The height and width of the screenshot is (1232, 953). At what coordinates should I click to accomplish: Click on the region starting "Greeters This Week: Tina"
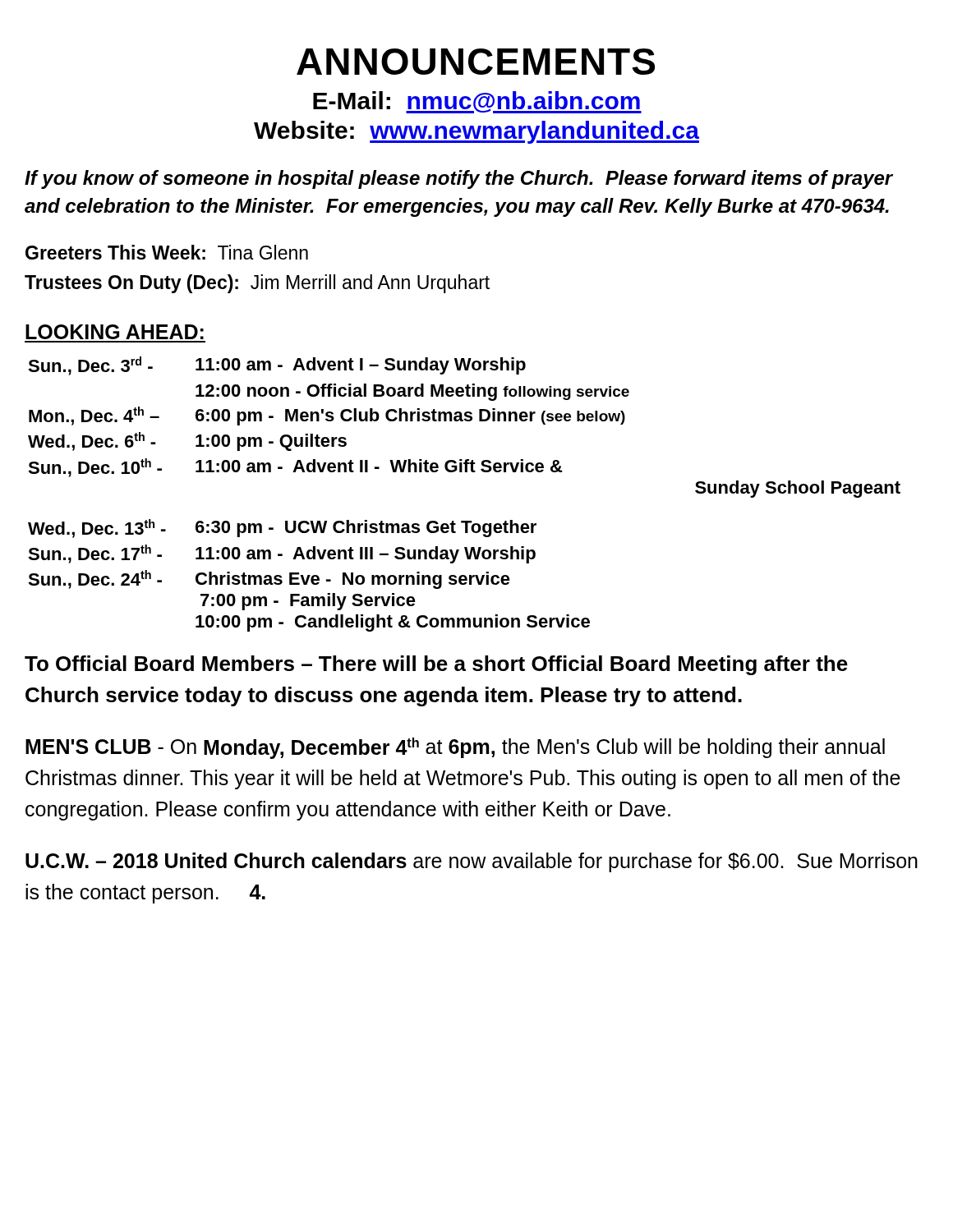coord(257,268)
